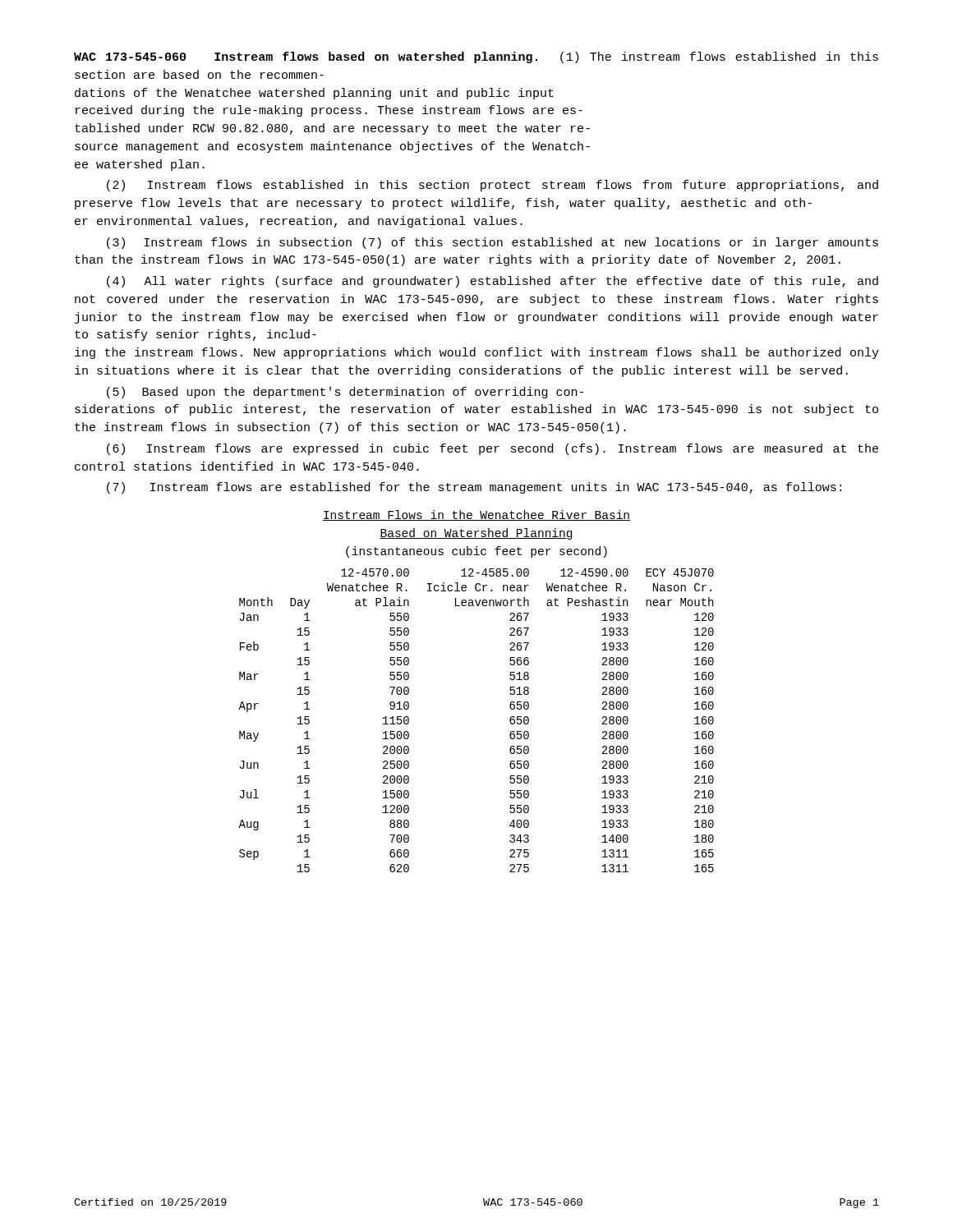Image resolution: width=953 pixels, height=1232 pixels.
Task: Find the text block that reads "(5) Based upon the department's determination of"
Action: pyautogui.click(x=476, y=411)
